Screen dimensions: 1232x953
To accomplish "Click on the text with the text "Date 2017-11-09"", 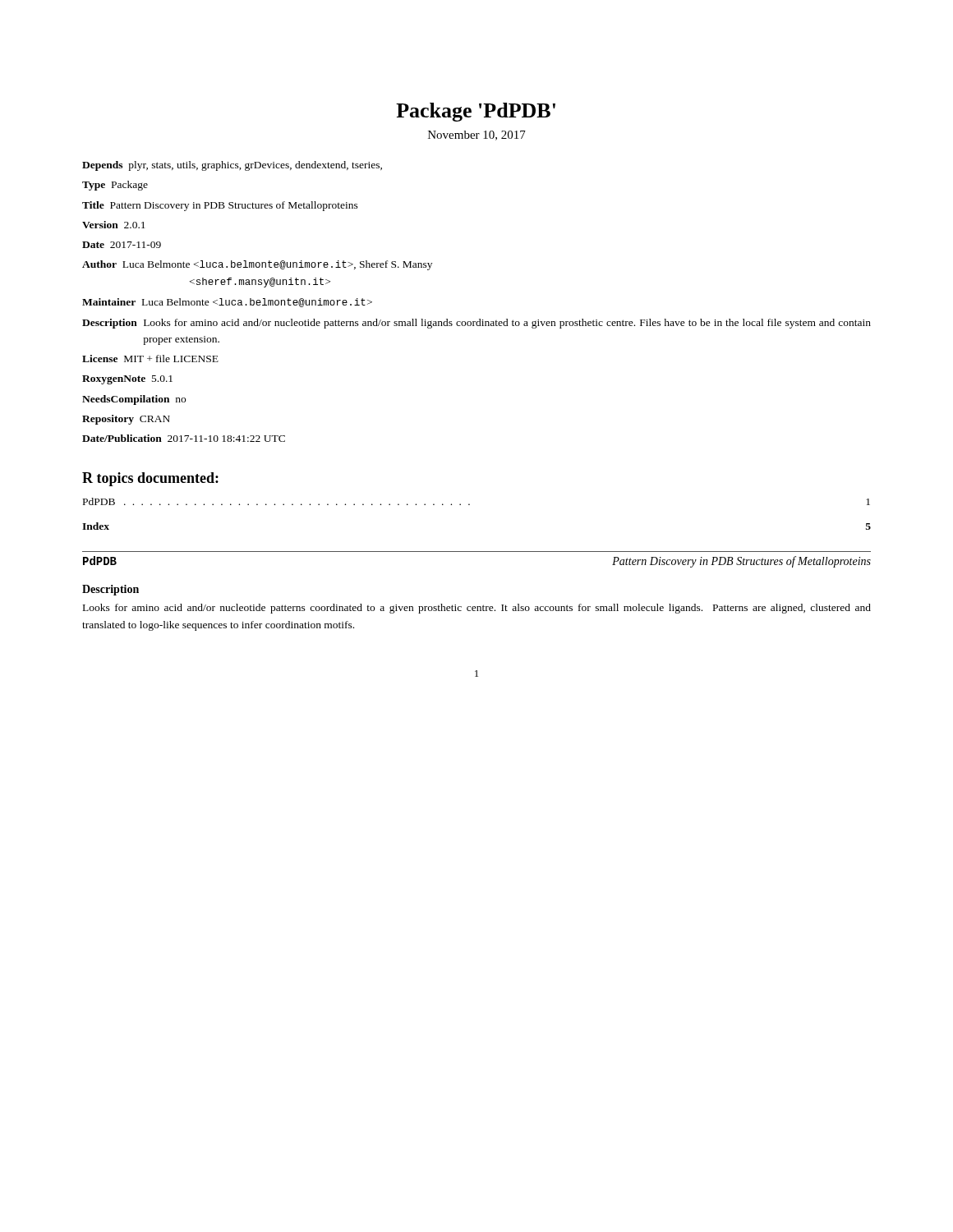I will (x=122, y=244).
